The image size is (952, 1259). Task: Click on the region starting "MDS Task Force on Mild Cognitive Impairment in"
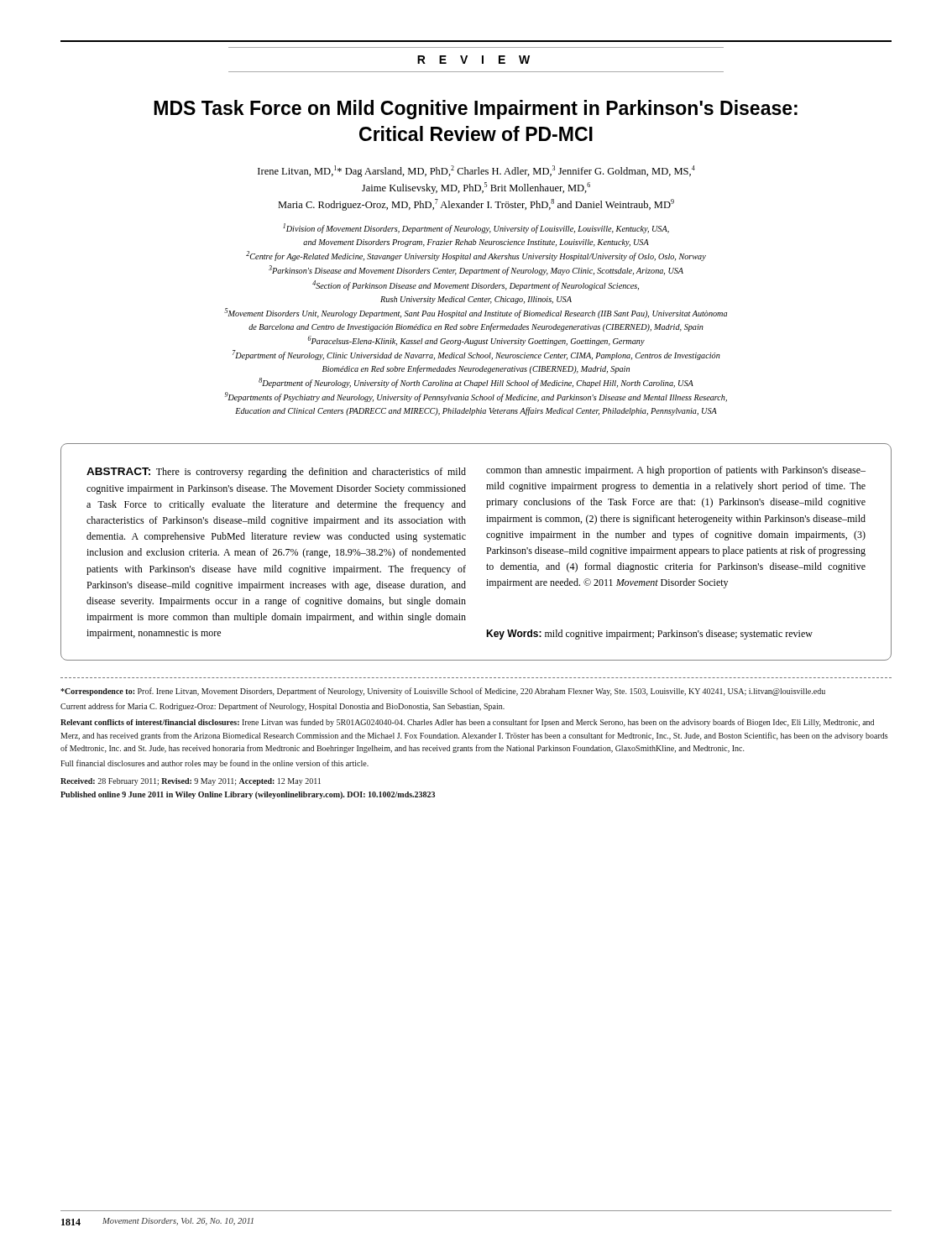click(476, 122)
